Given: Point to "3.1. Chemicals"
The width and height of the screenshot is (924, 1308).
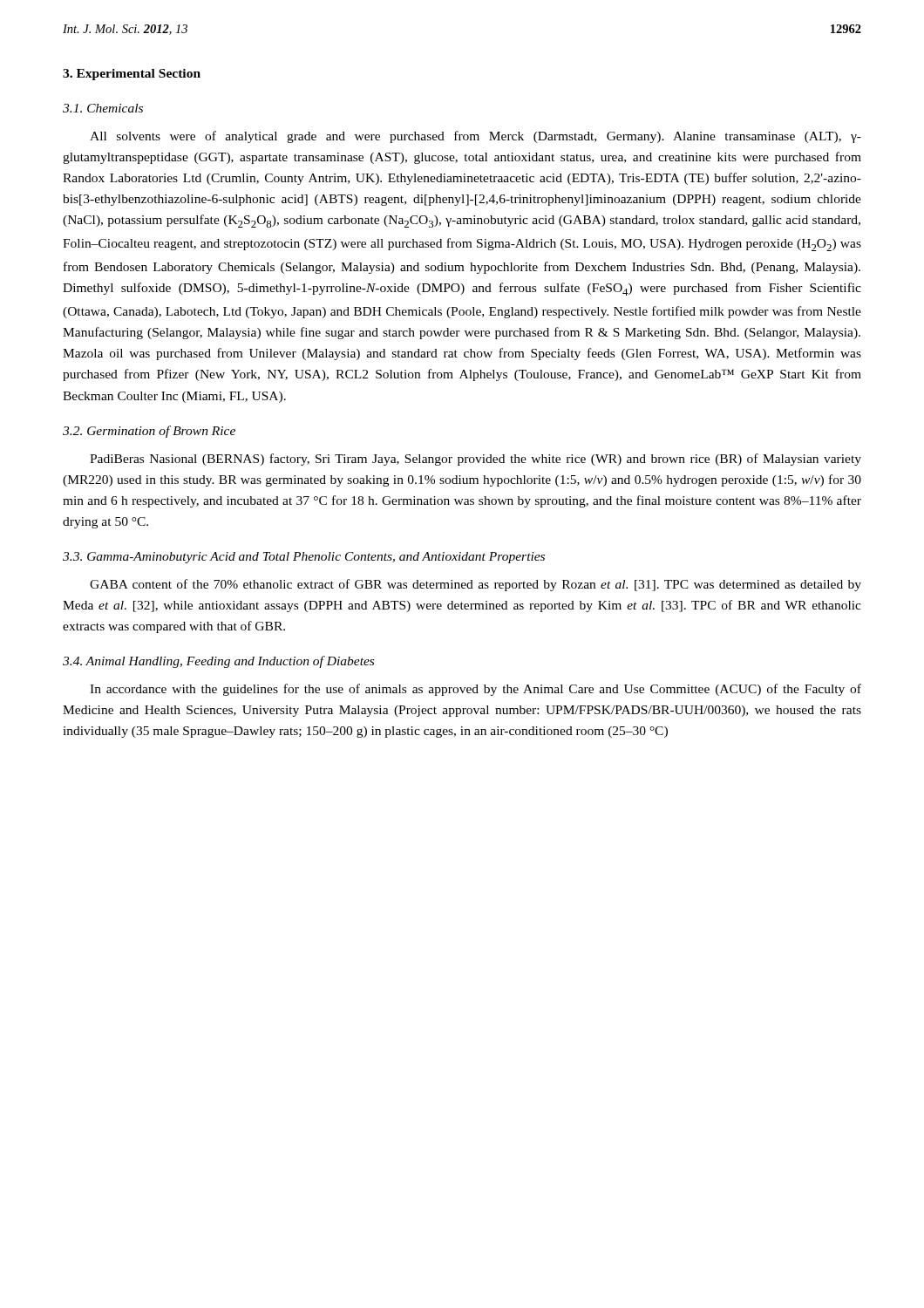Looking at the screenshot, I should pos(103,108).
